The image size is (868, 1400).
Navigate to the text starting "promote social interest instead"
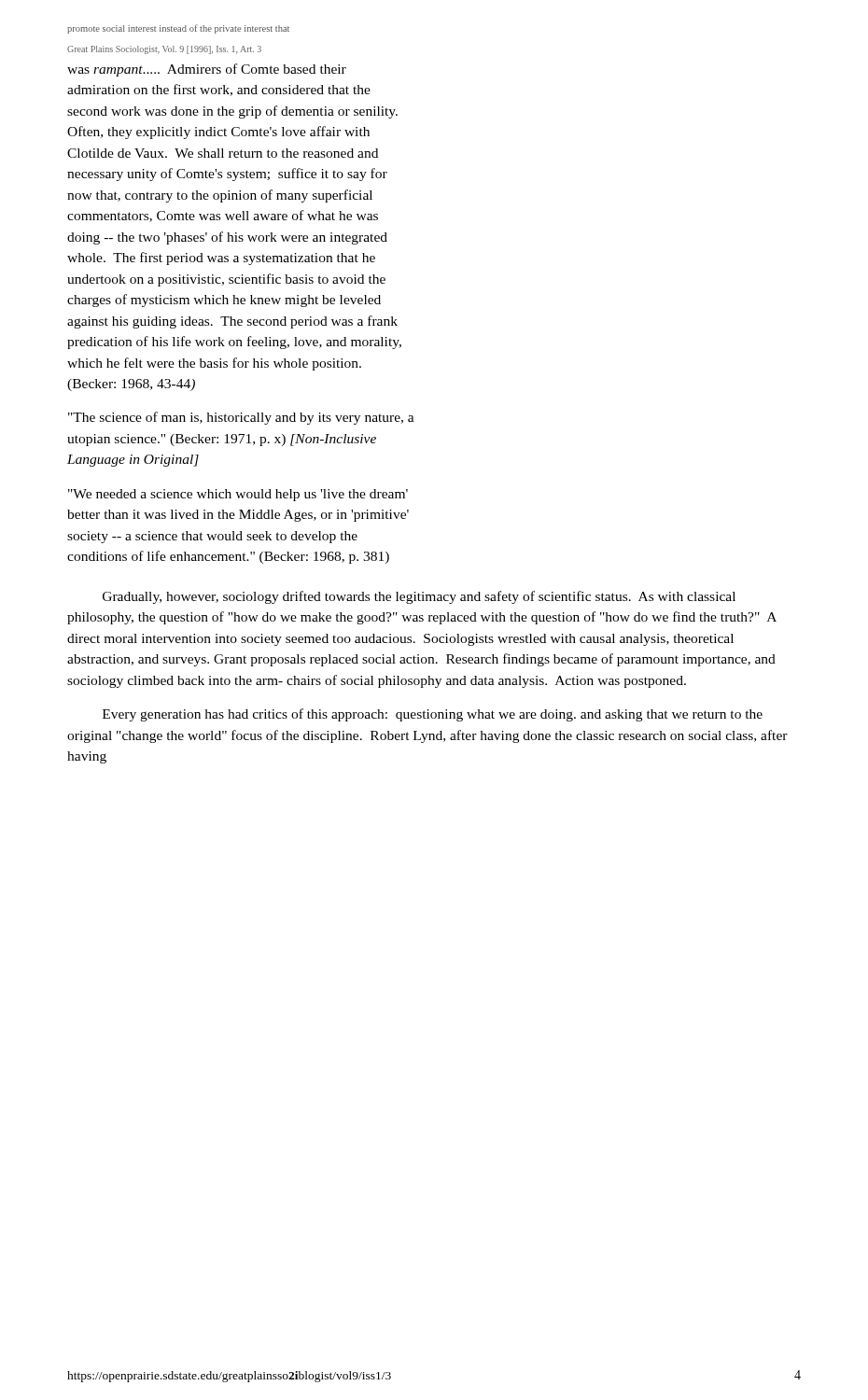(x=178, y=29)
